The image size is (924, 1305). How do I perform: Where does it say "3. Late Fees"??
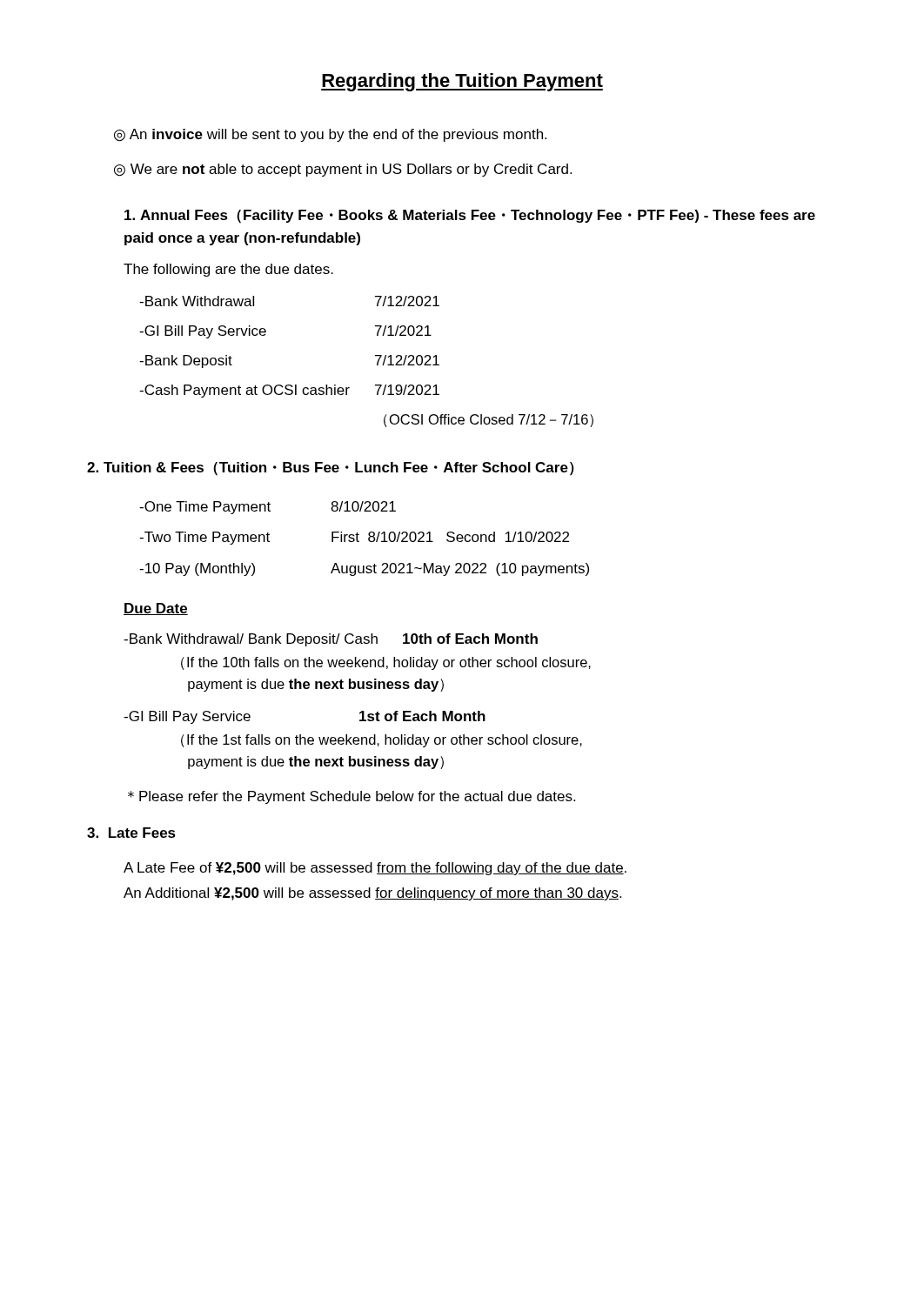[x=131, y=833]
